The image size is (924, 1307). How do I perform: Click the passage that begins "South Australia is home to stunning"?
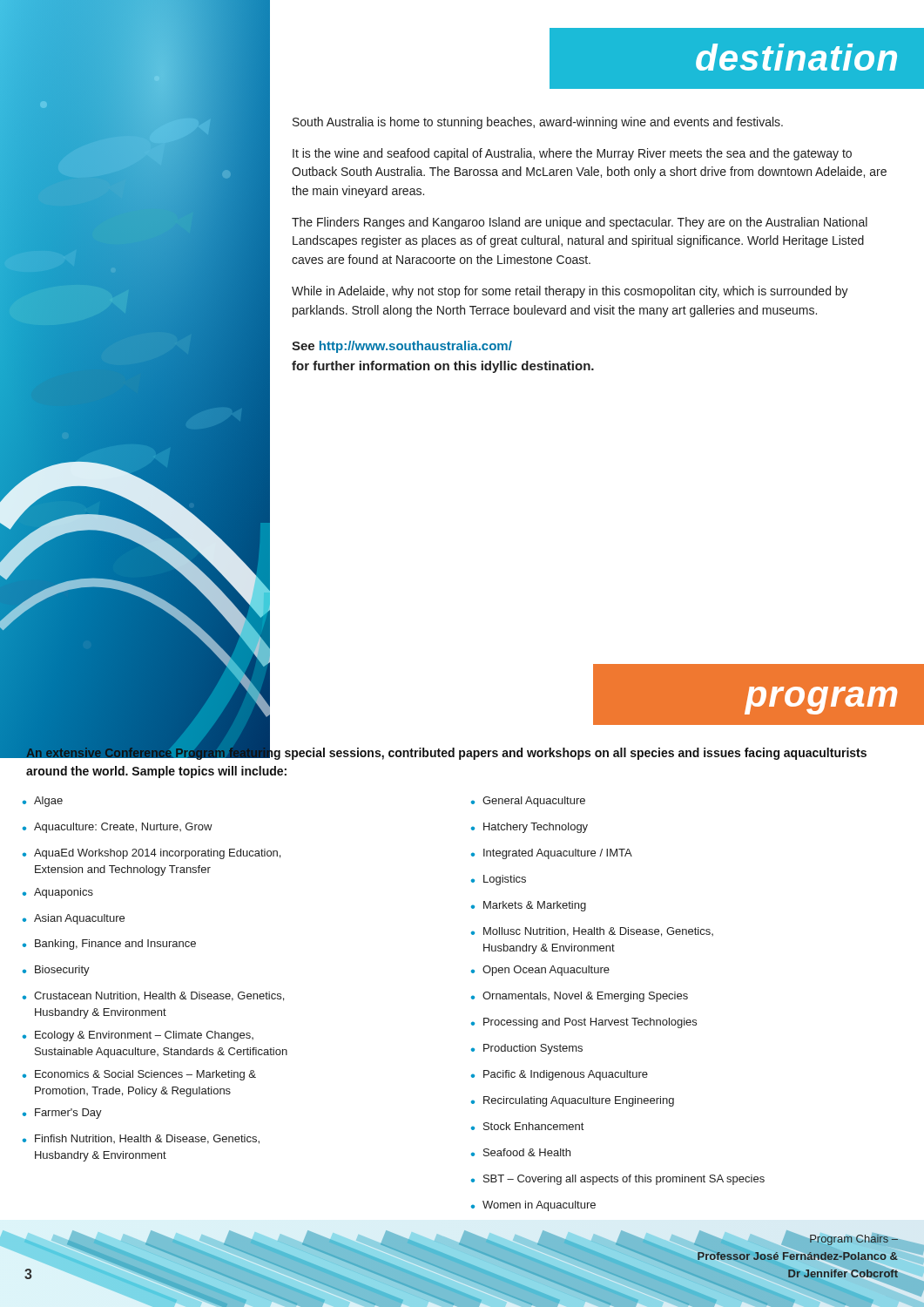538,122
